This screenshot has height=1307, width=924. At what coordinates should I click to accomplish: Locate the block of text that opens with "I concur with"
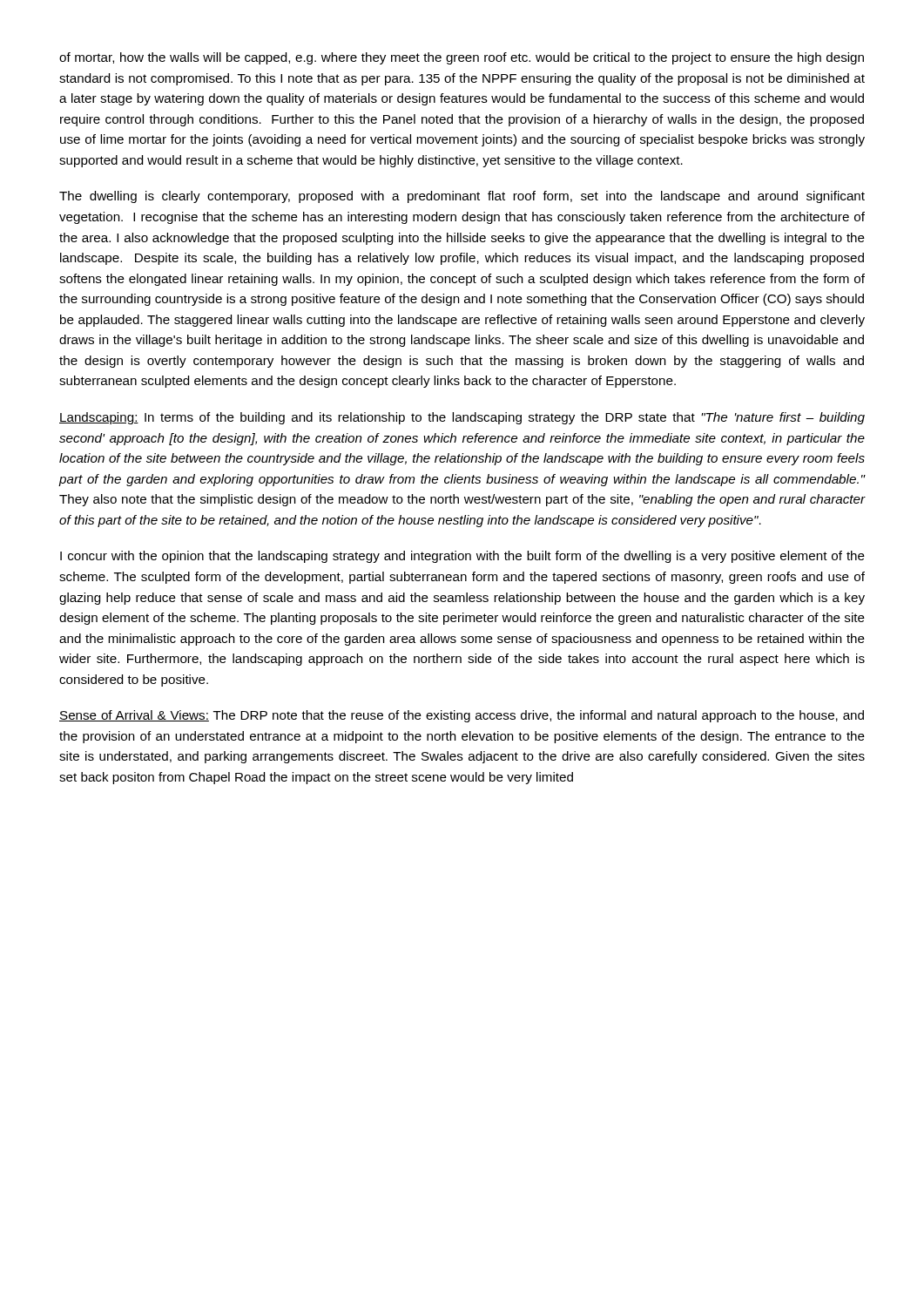pos(462,617)
